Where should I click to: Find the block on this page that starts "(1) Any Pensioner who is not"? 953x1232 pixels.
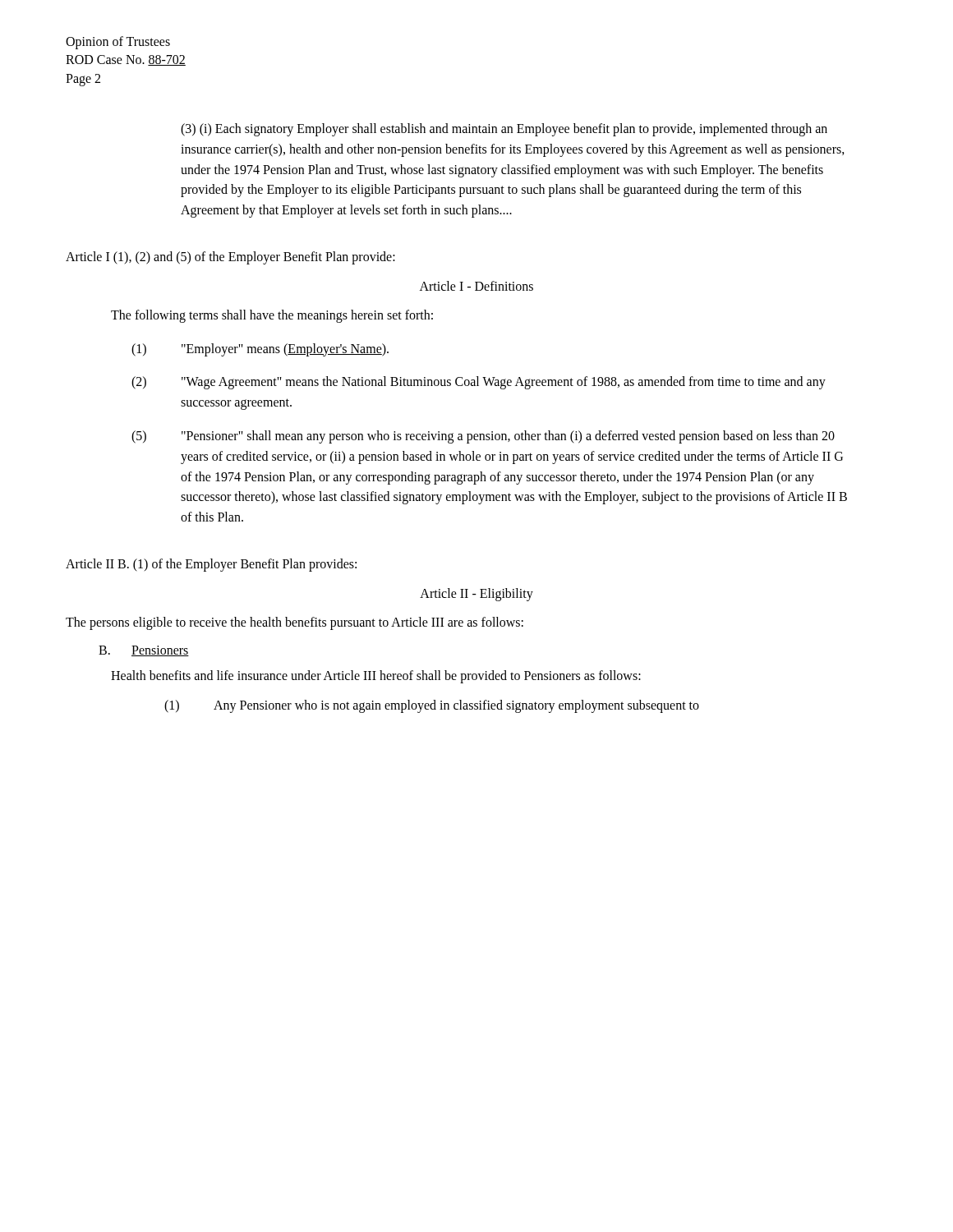509,706
